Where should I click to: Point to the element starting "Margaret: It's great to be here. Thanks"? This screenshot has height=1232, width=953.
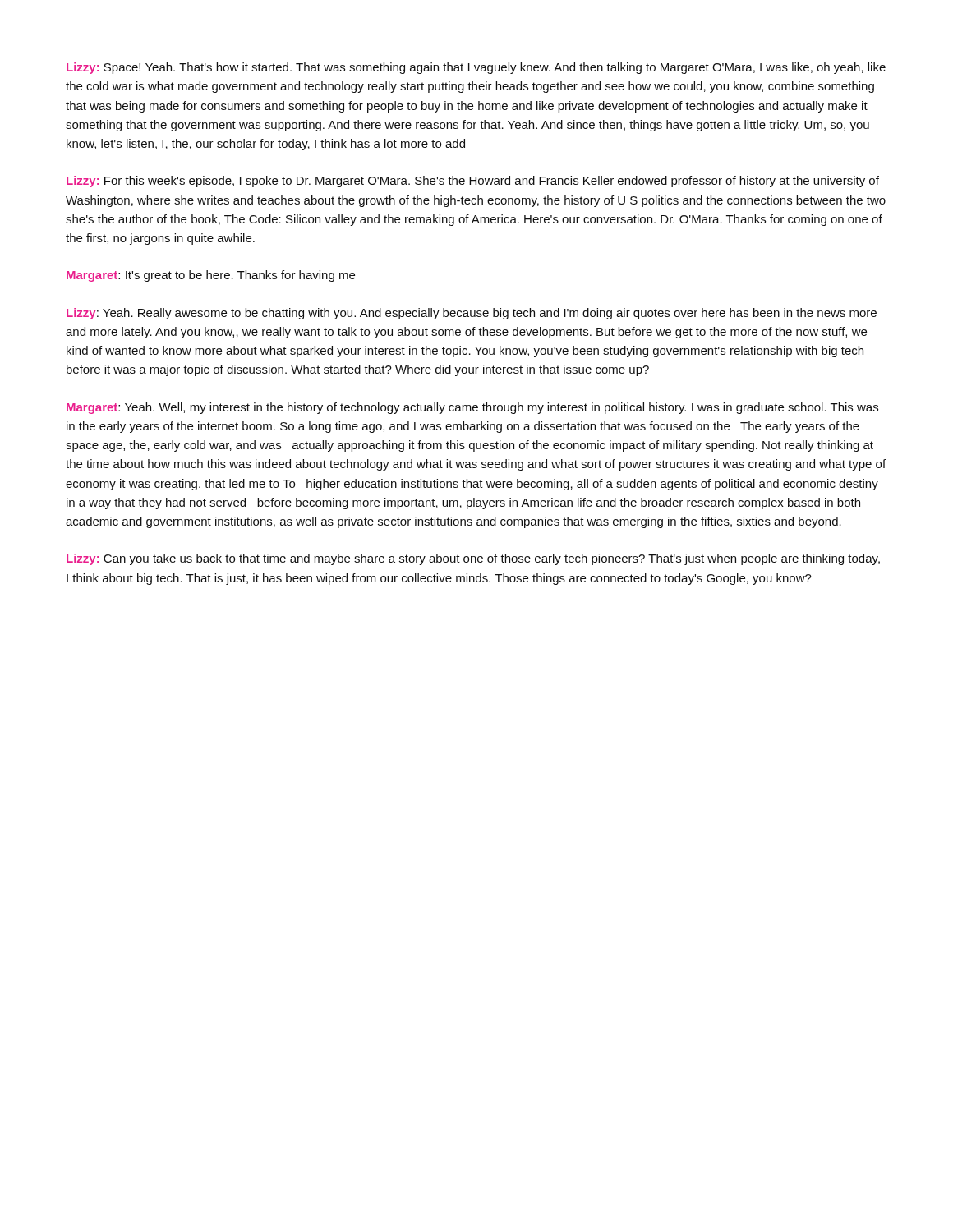point(211,275)
